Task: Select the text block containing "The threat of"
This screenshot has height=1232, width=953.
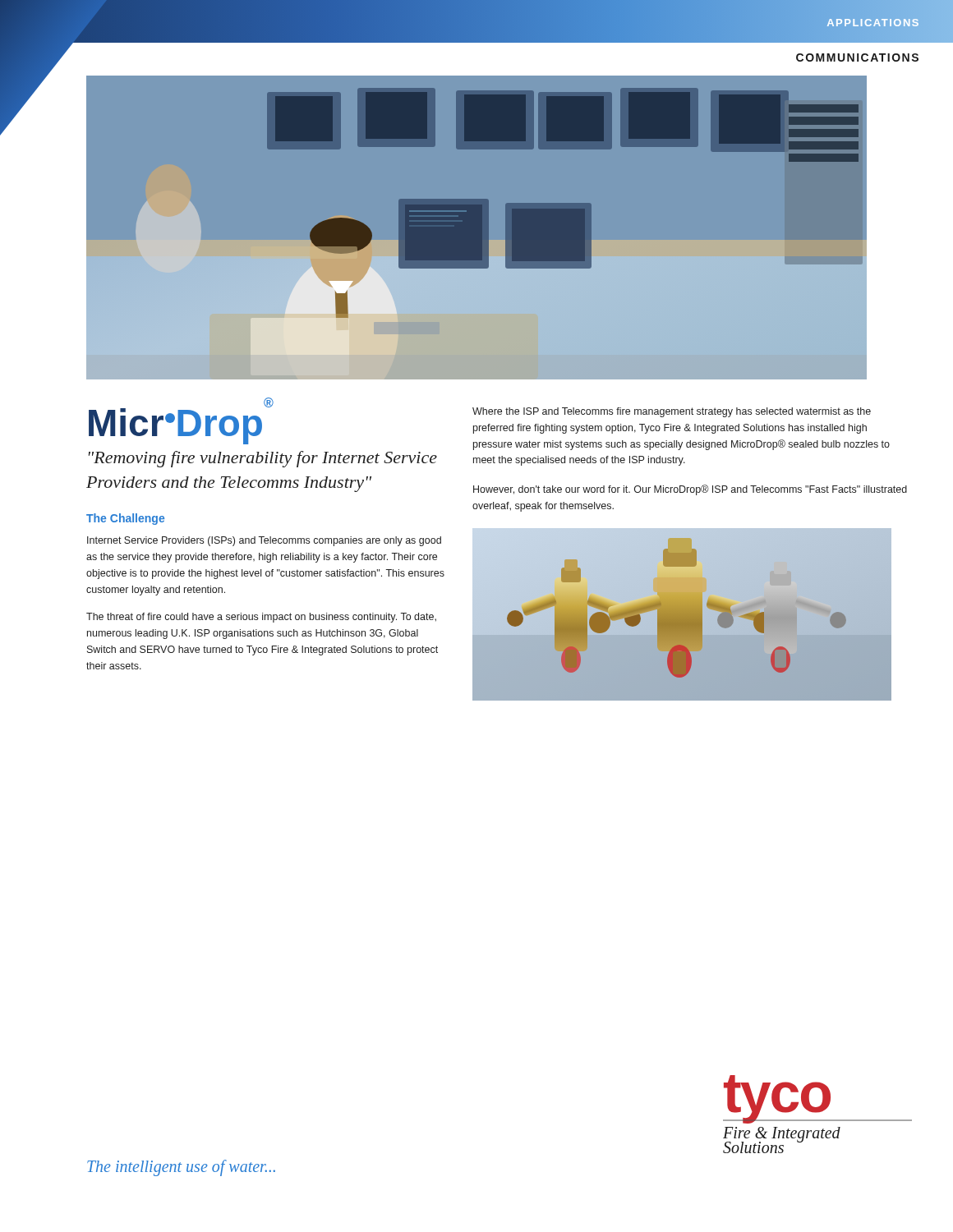Action: pyautogui.click(x=262, y=641)
